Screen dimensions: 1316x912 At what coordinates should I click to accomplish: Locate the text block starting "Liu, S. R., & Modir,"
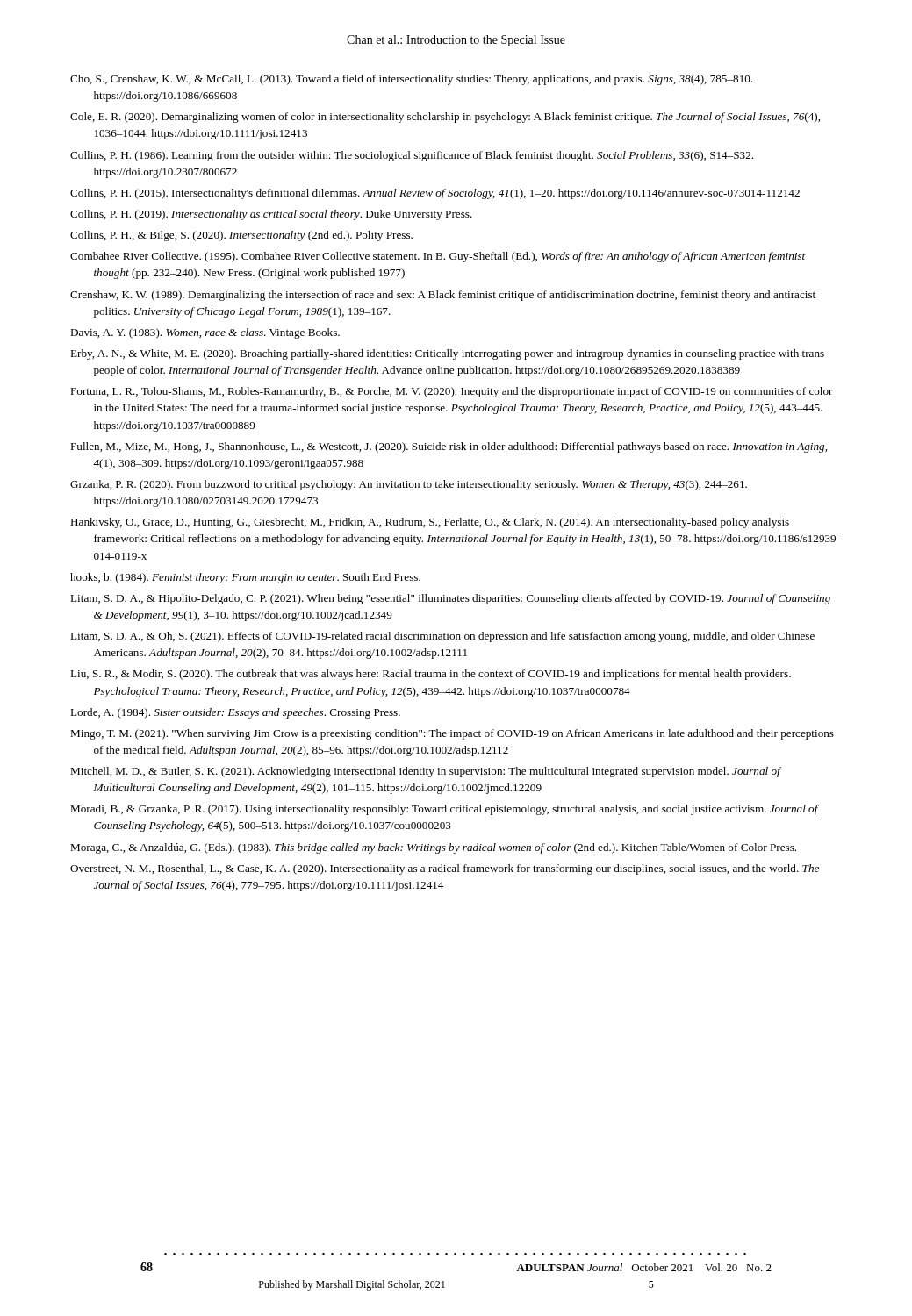click(431, 682)
